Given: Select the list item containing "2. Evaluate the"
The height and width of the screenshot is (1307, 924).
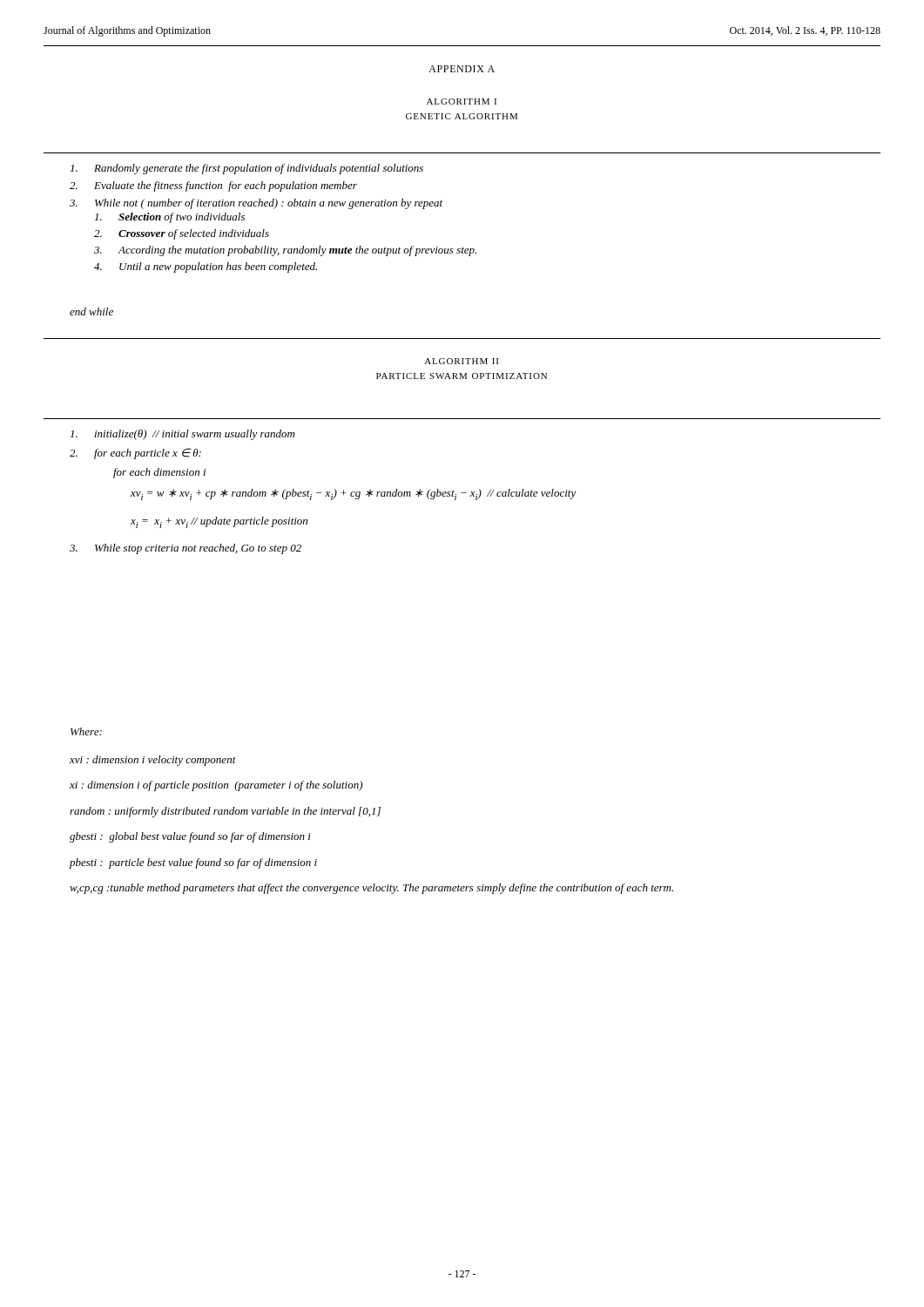Looking at the screenshot, I should point(213,186).
